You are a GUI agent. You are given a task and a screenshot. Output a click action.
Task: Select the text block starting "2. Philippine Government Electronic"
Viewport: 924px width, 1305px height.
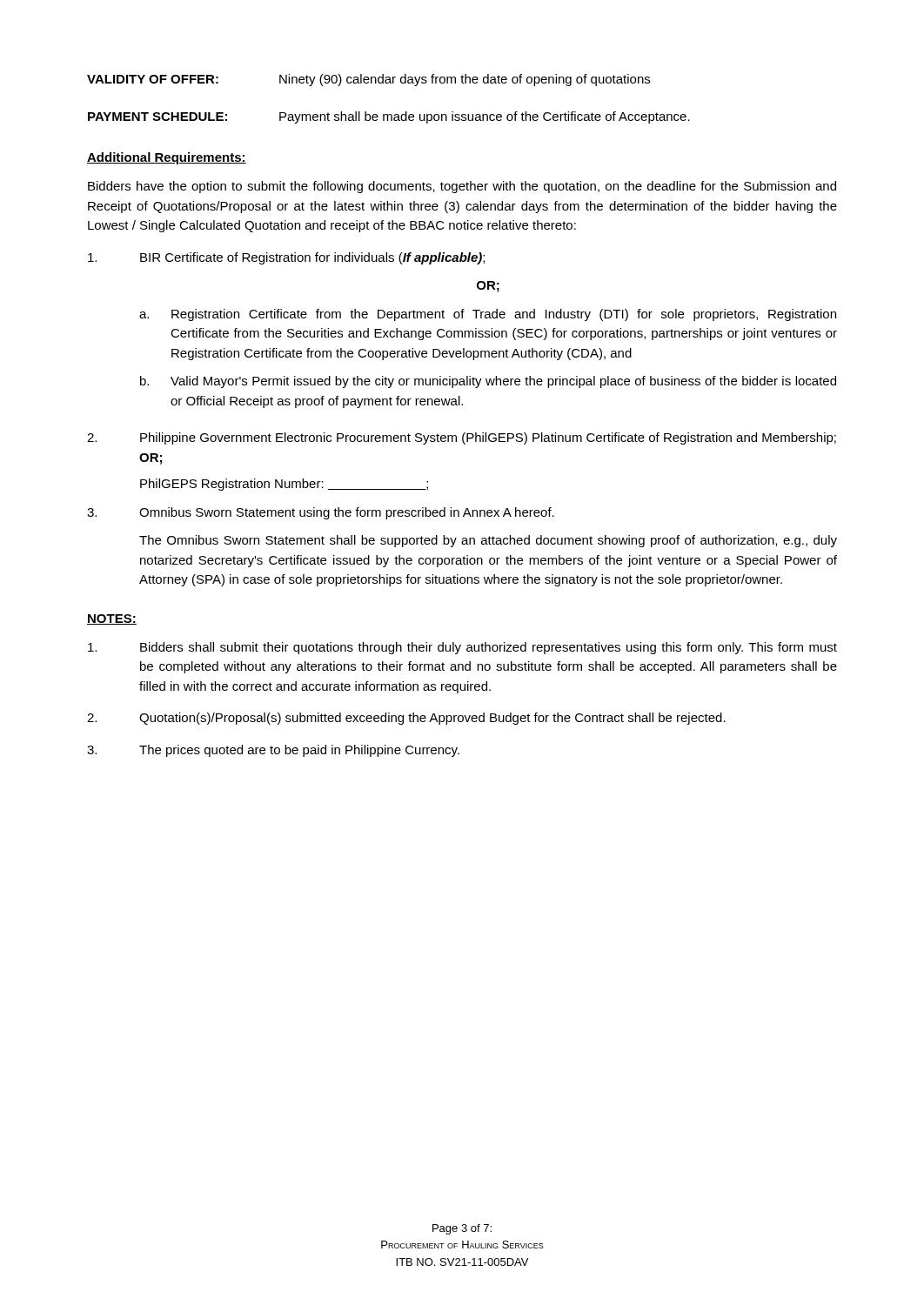coord(462,438)
